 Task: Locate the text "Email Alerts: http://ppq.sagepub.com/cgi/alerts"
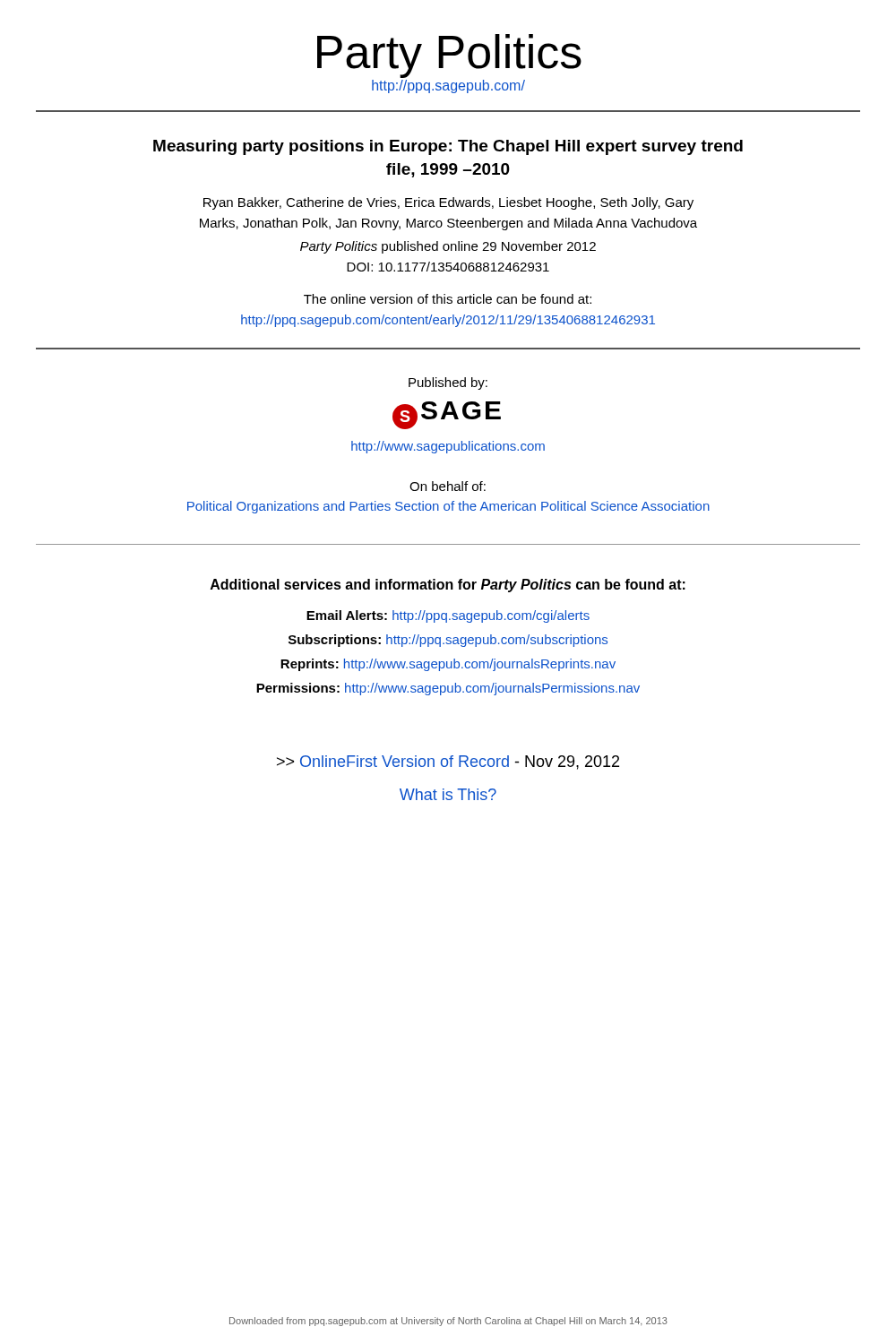pyautogui.click(x=448, y=615)
